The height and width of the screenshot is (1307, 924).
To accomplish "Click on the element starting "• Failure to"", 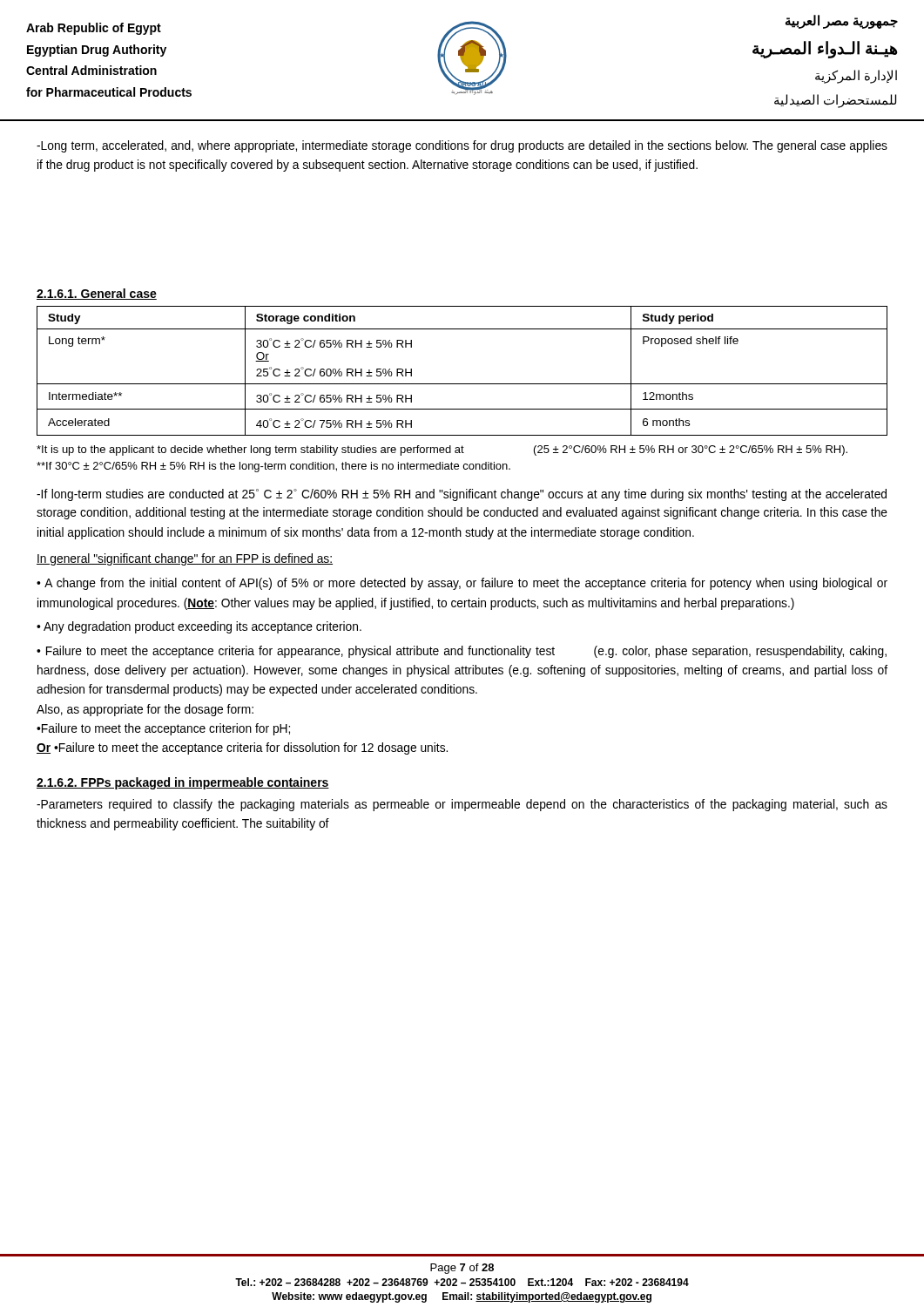I will pos(462,700).
